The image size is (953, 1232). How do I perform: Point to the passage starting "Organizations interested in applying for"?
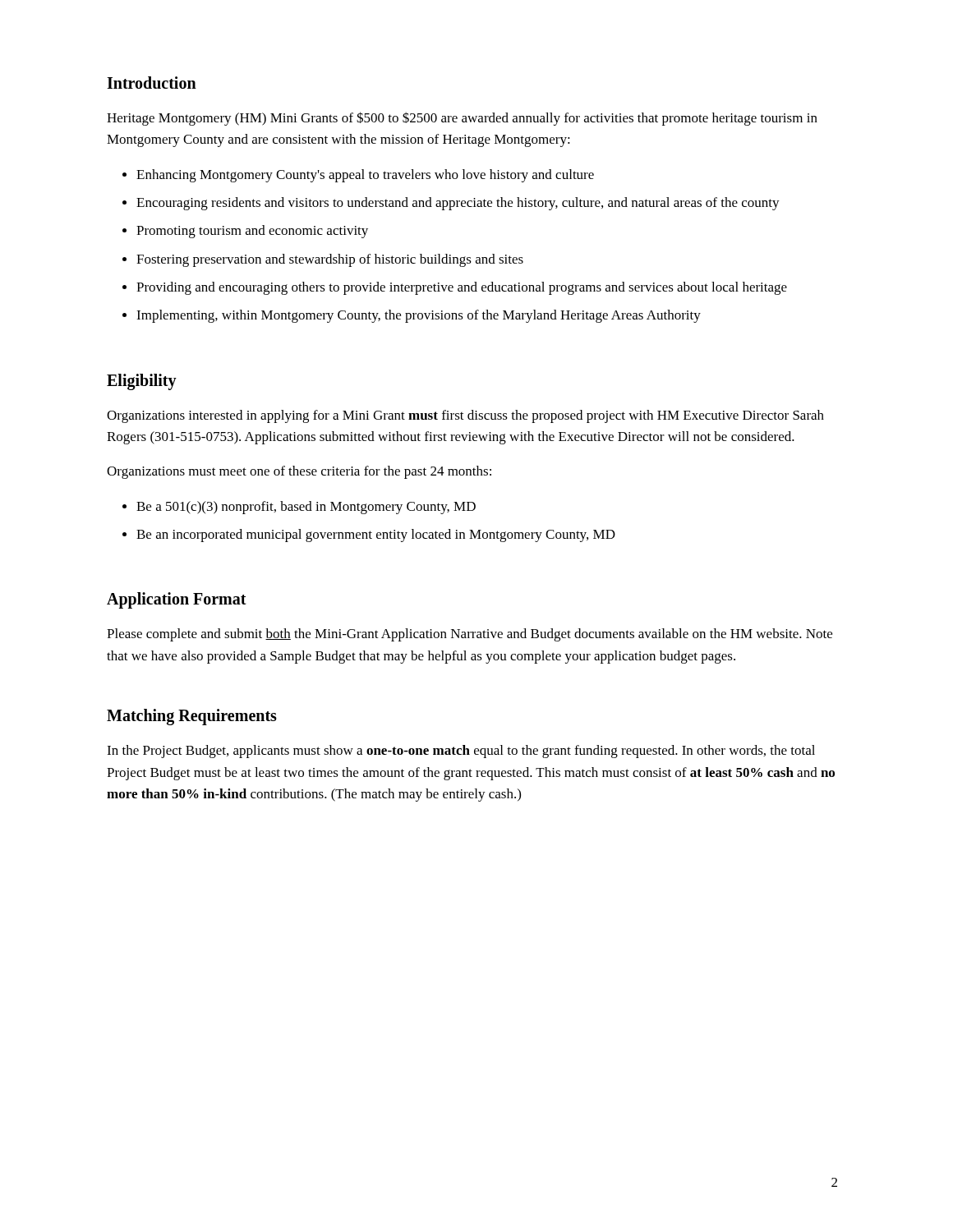click(465, 426)
